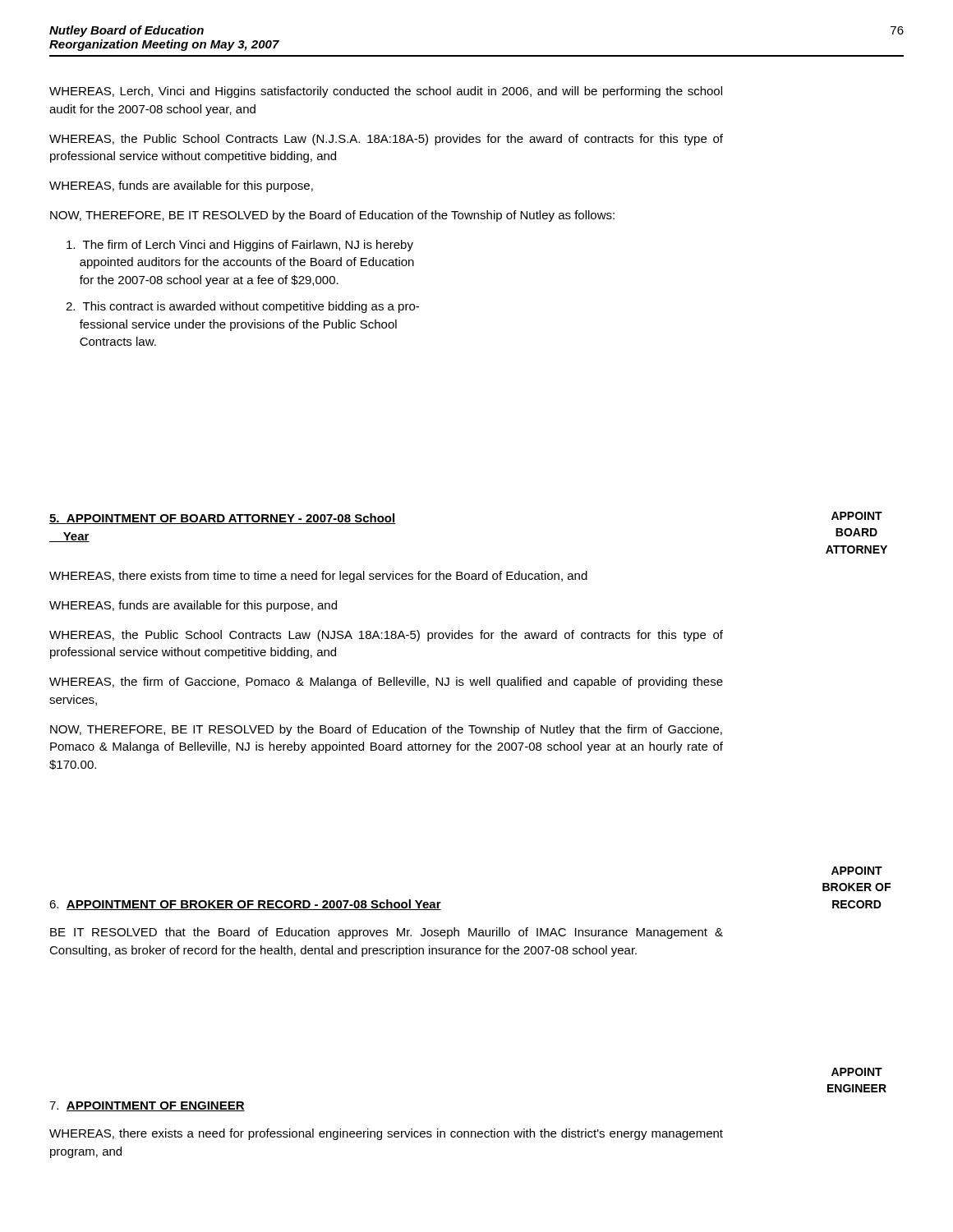Find the region starting "APPOINTBROKER OFRECORD"
953x1232 pixels.
coord(856,887)
